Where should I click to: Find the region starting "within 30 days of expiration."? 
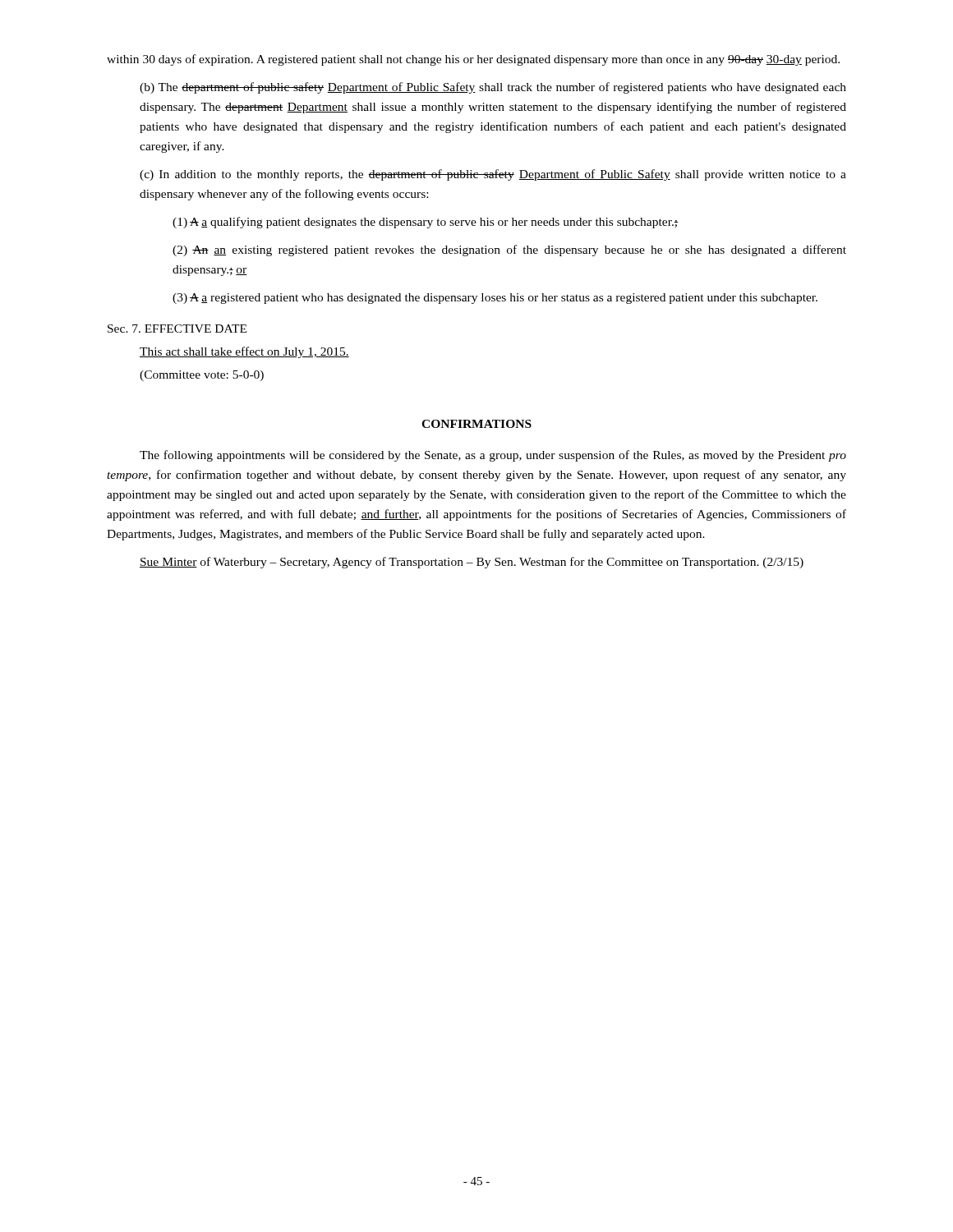pos(474,59)
